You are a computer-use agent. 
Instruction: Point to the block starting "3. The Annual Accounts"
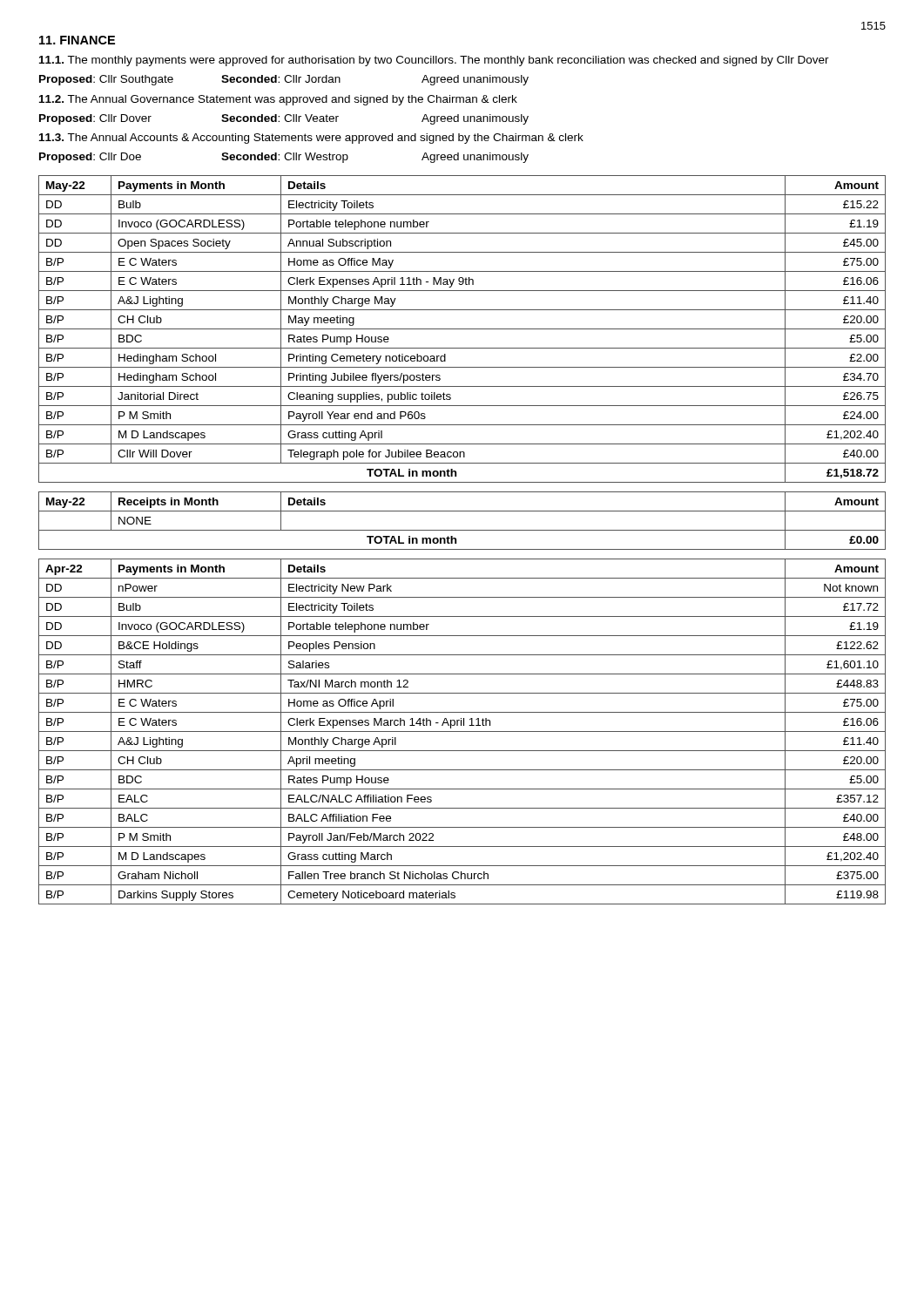[x=311, y=137]
